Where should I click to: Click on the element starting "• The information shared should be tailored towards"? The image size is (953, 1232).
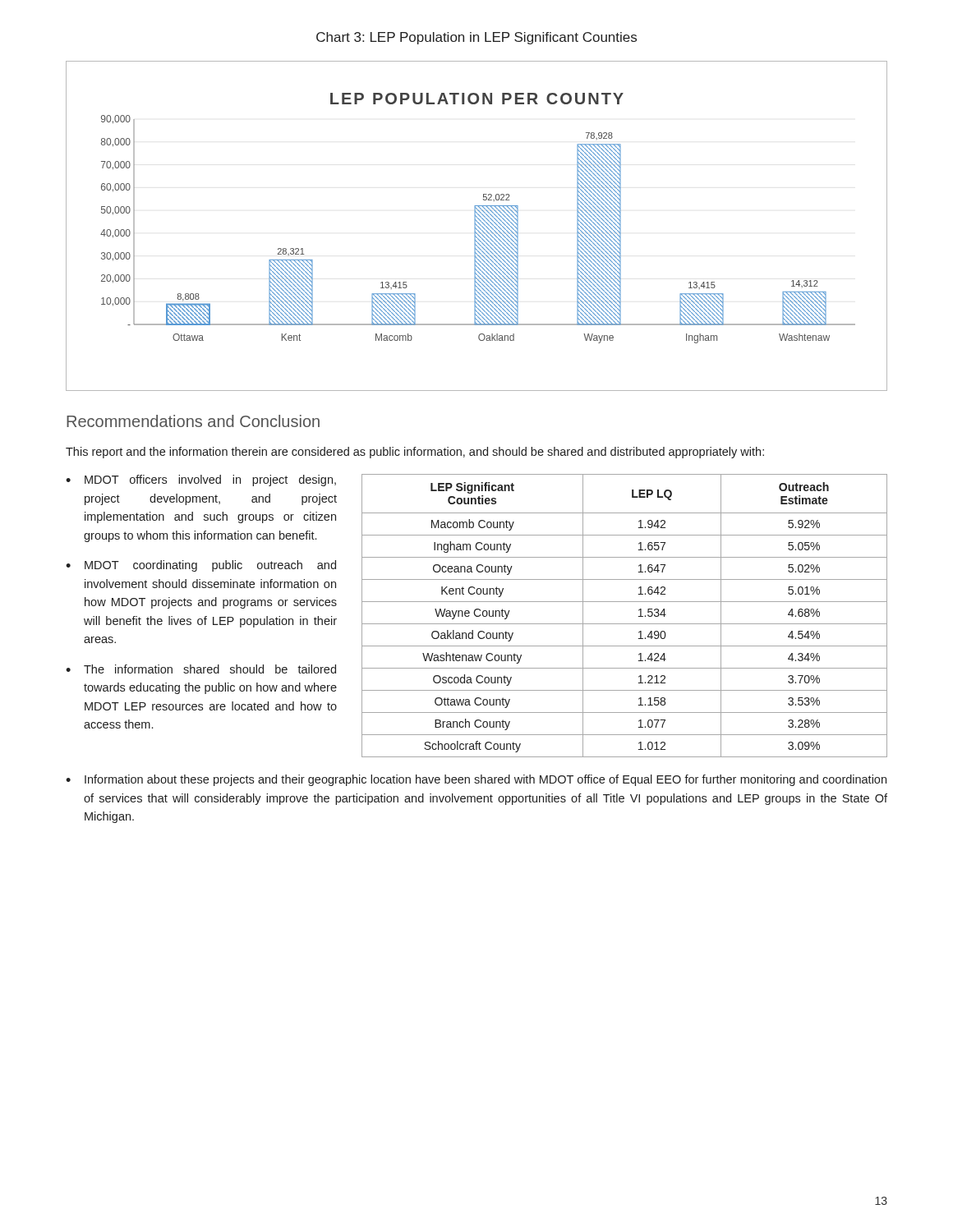[x=201, y=697]
